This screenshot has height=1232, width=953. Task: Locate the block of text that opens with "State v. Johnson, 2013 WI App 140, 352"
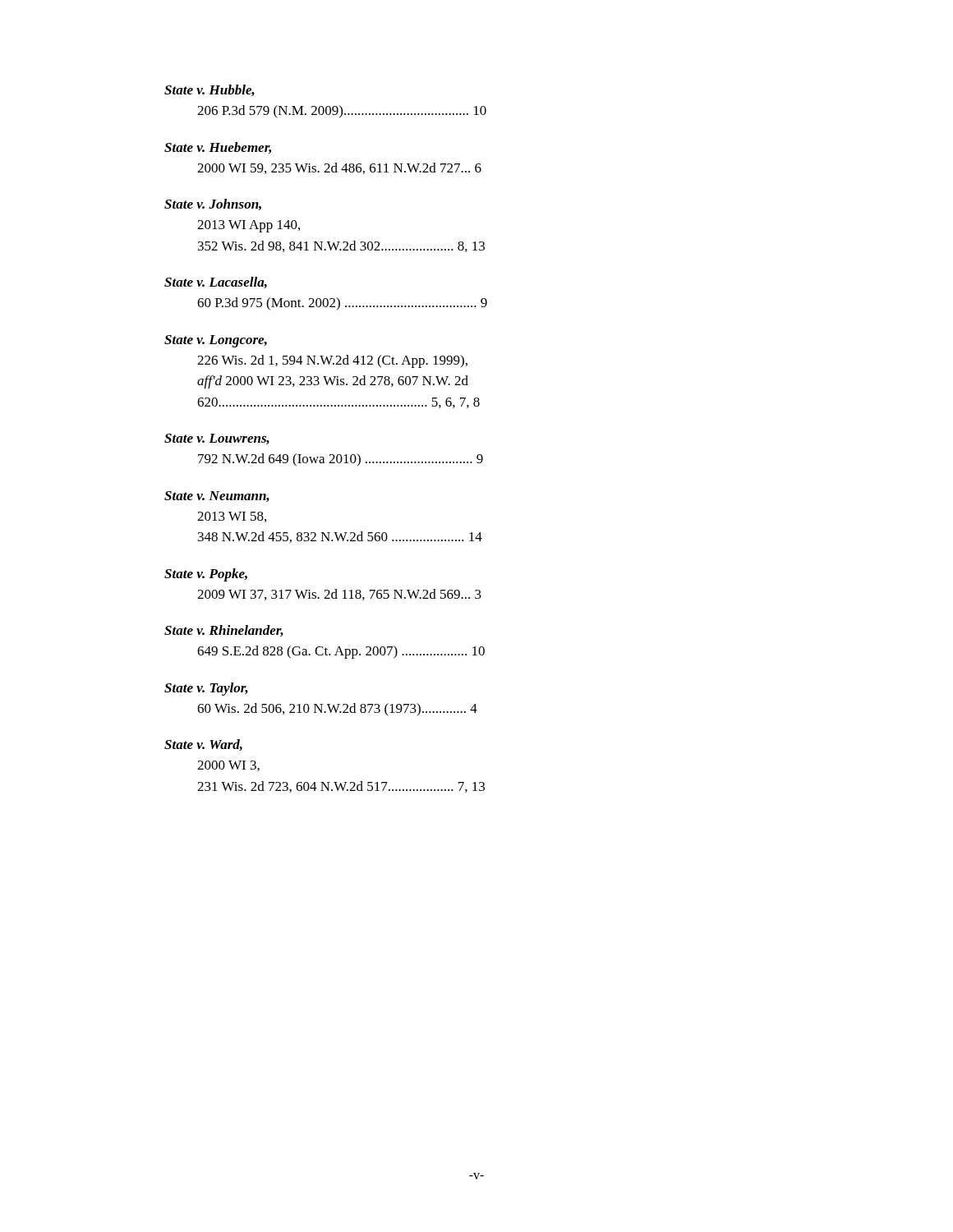213,205
